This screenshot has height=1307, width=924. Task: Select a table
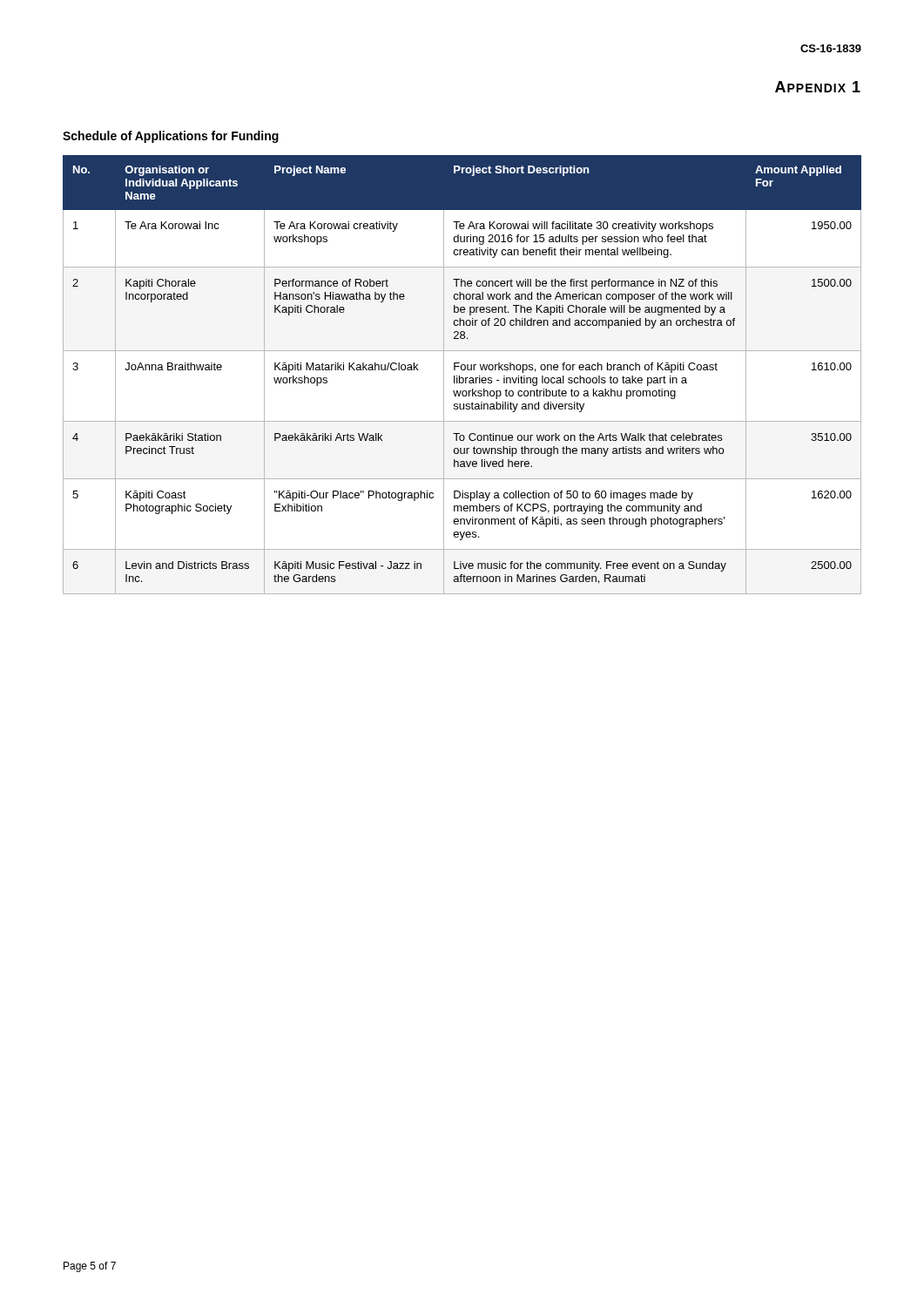tap(462, 375)
